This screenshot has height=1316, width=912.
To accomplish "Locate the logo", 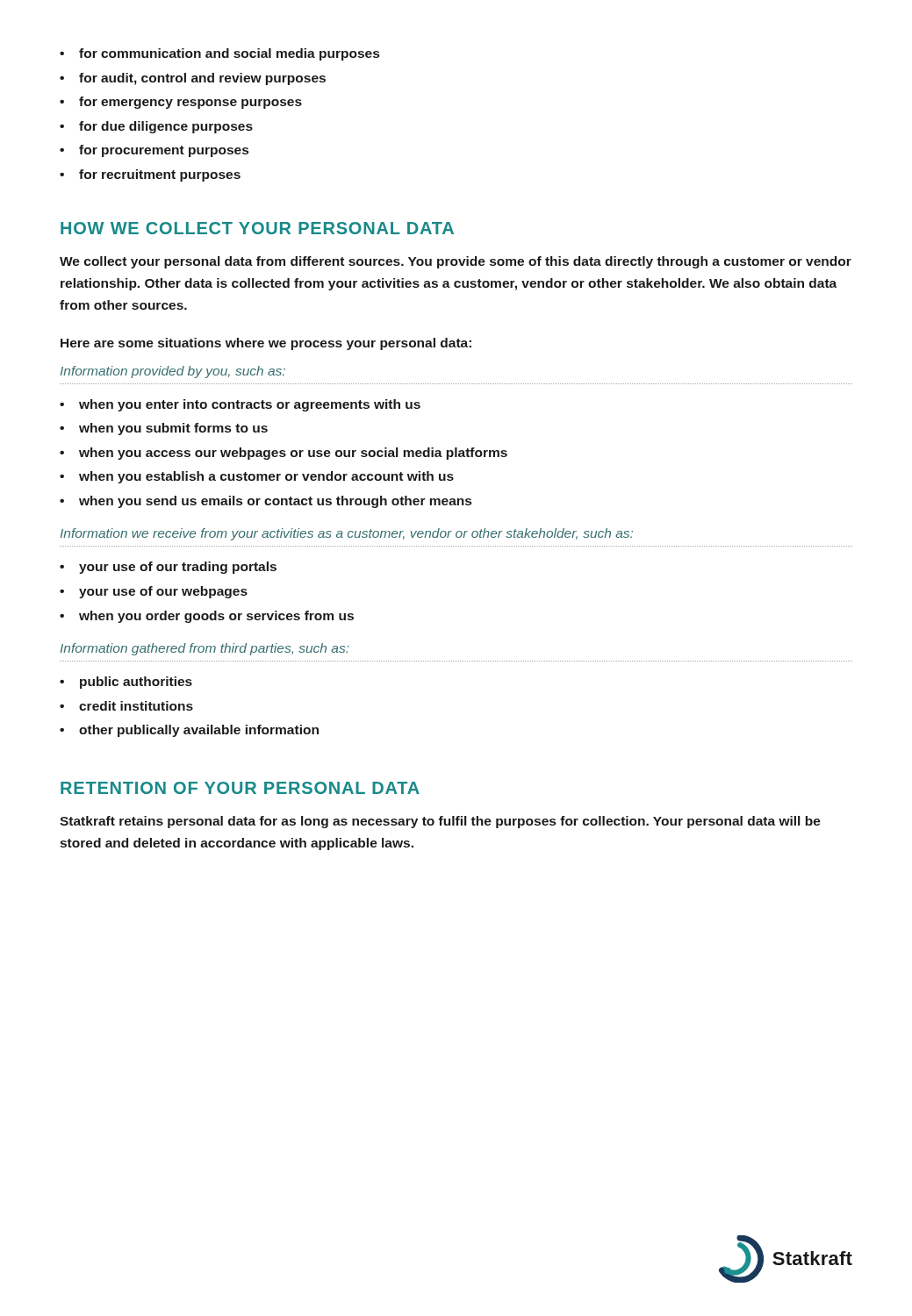I will coord(784,1259).
